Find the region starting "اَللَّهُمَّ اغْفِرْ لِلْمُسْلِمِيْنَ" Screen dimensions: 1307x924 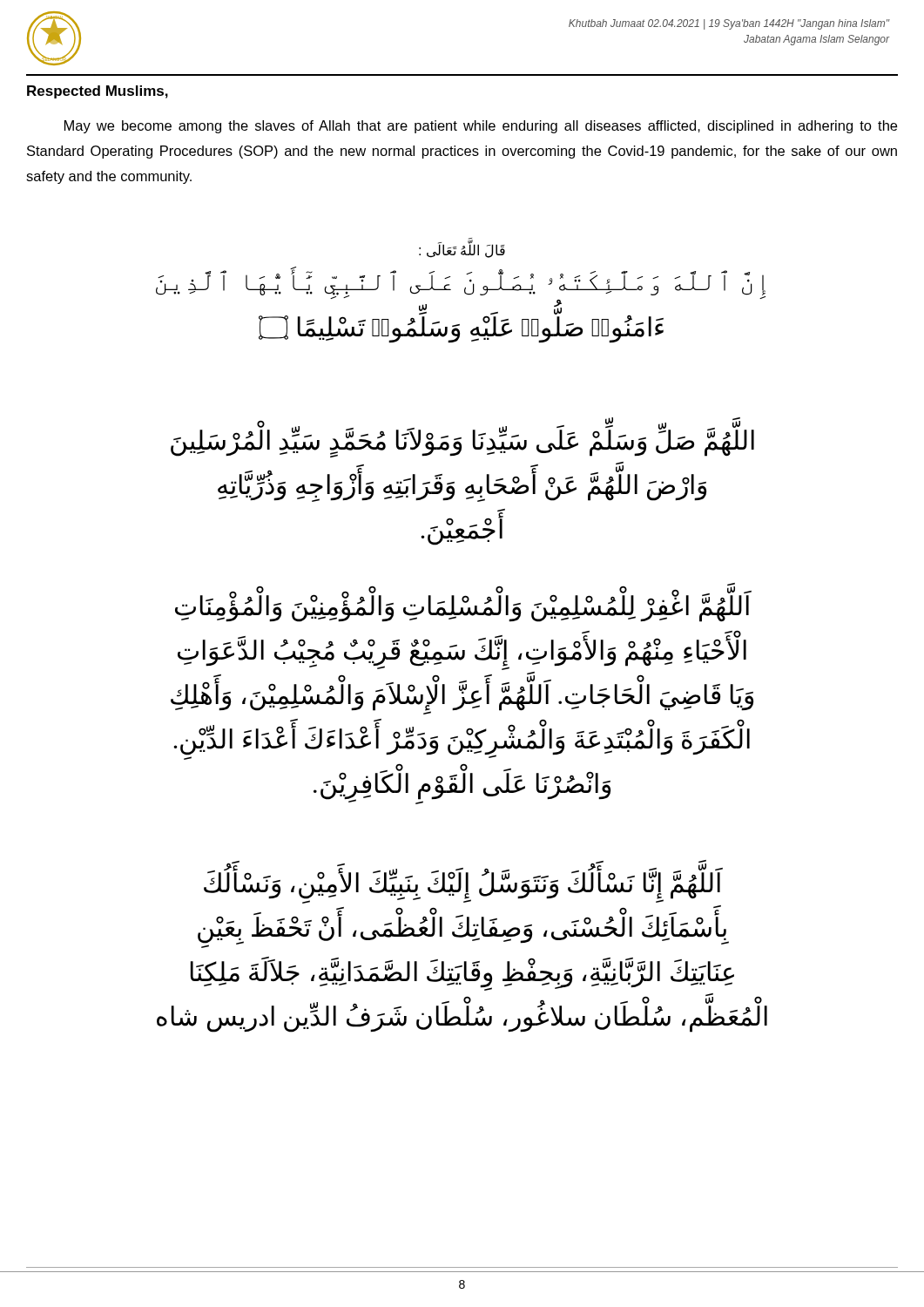coord(462,695)
